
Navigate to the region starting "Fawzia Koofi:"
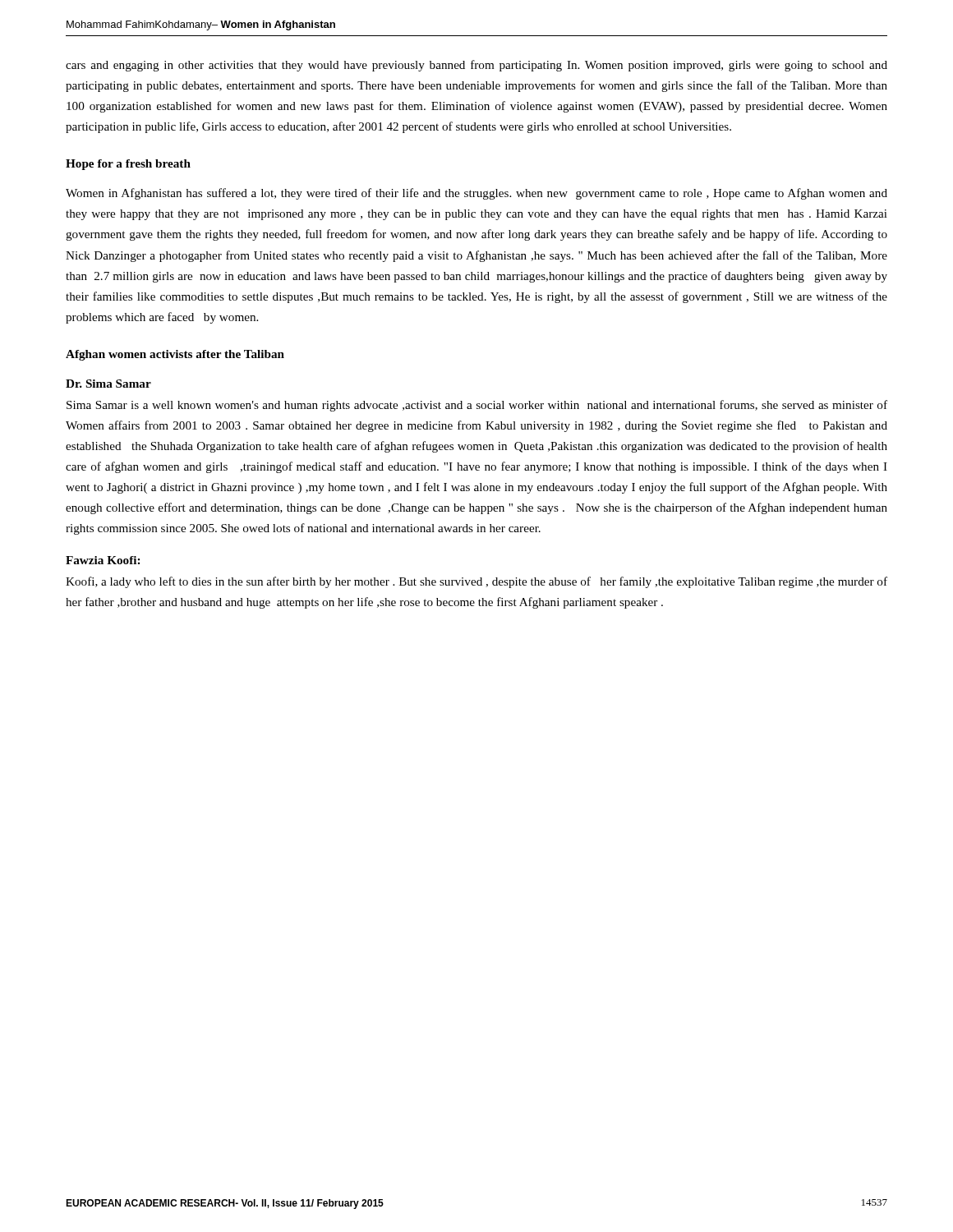[x=103, y=560]
